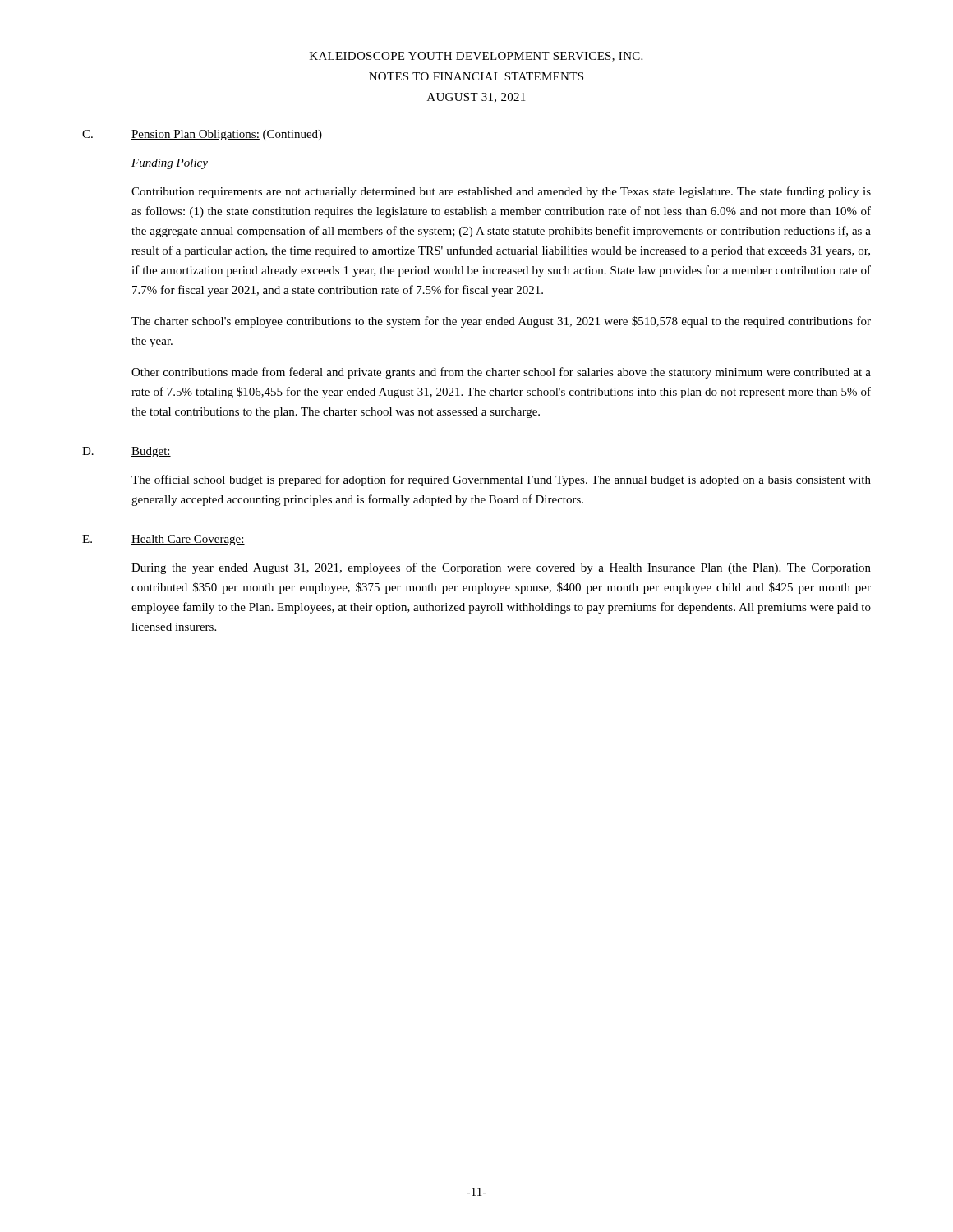Point to "E. Health Care Coverage:"
This screenshot has height=1232, width=953.
point(163,539)
